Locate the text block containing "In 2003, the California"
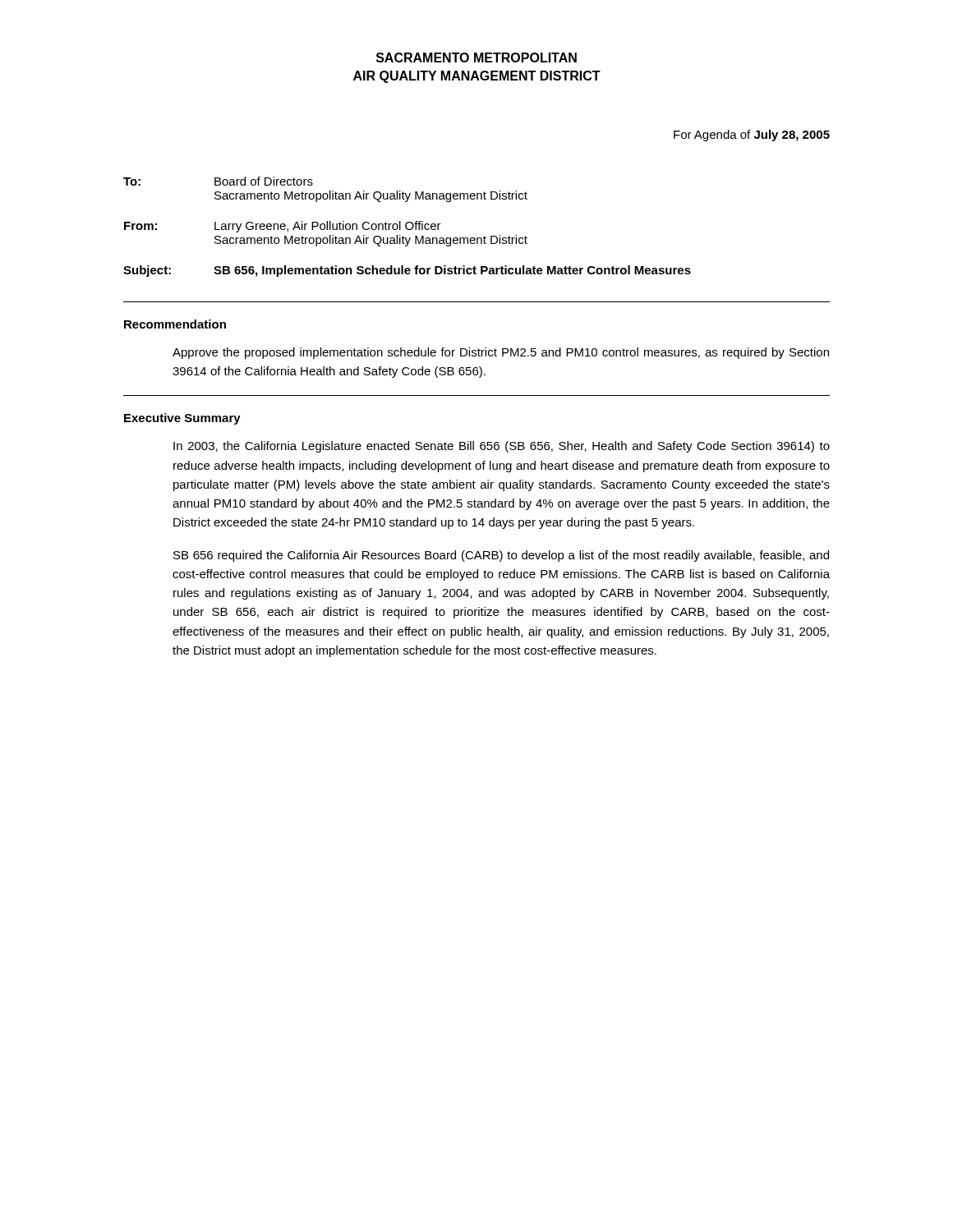This screenshot has width=953, height=1232. [x=501, y=484]
